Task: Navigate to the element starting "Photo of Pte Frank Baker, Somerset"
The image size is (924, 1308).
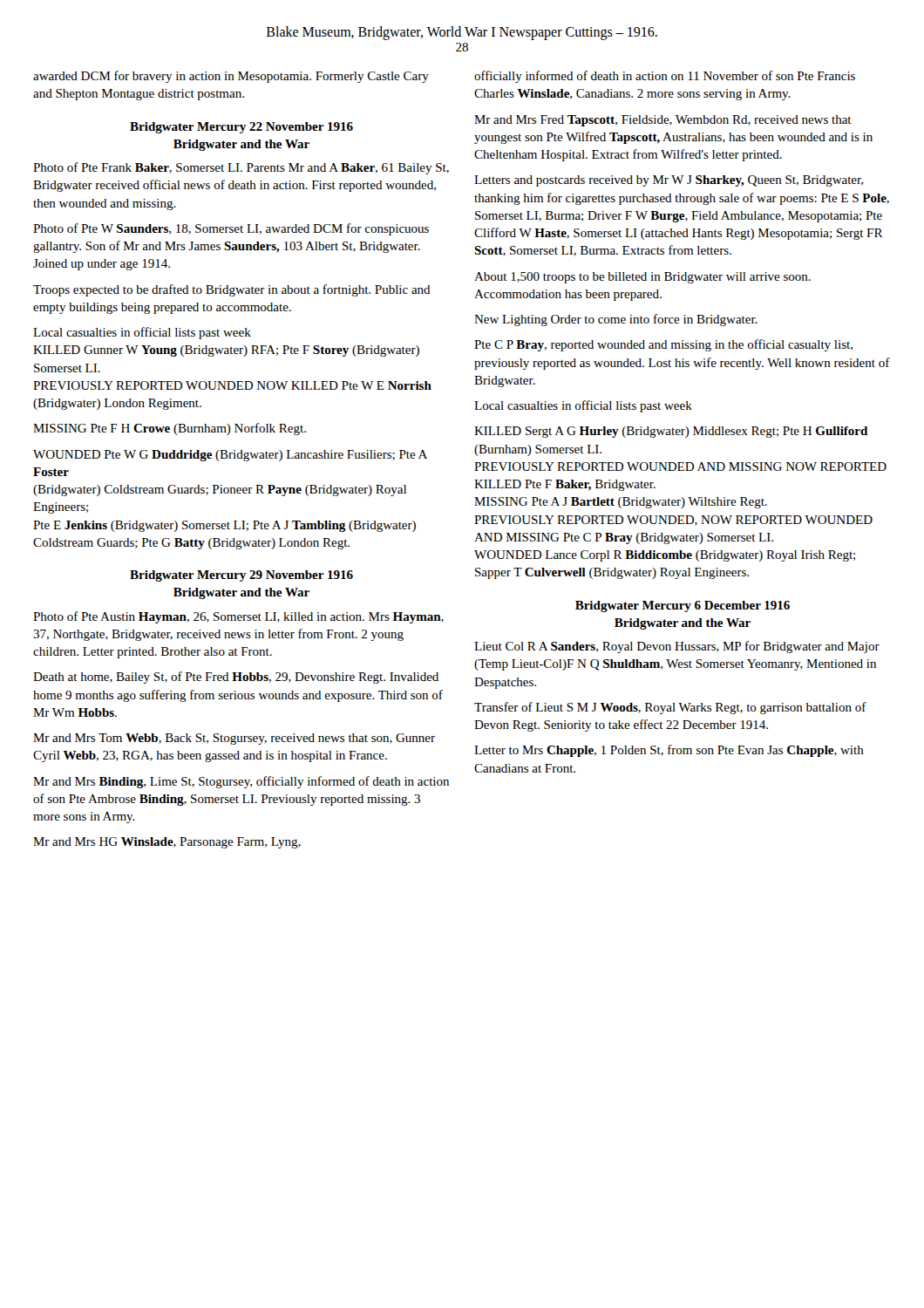Action: click(241, 185)
